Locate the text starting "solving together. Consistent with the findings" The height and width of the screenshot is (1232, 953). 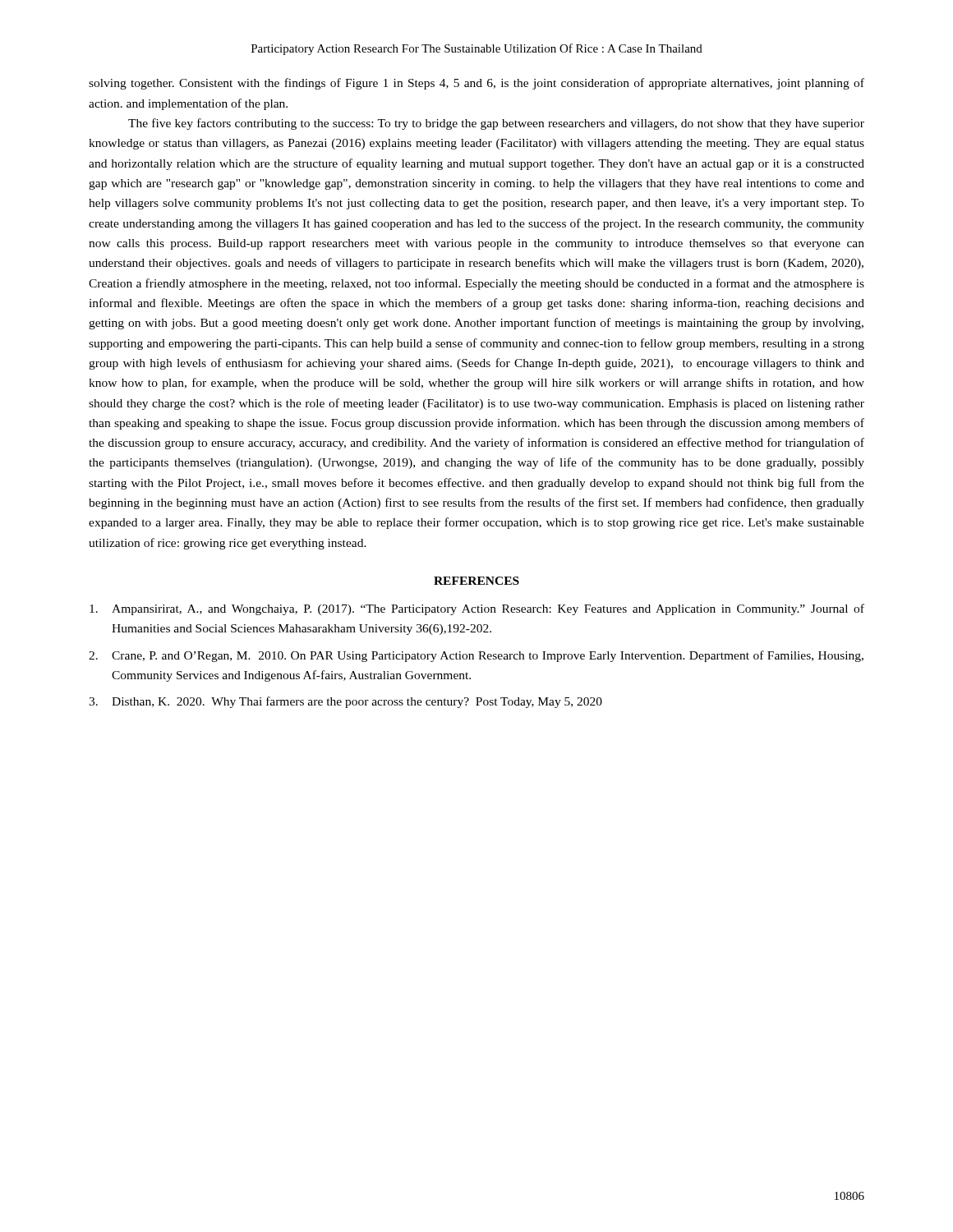point(476,93)
